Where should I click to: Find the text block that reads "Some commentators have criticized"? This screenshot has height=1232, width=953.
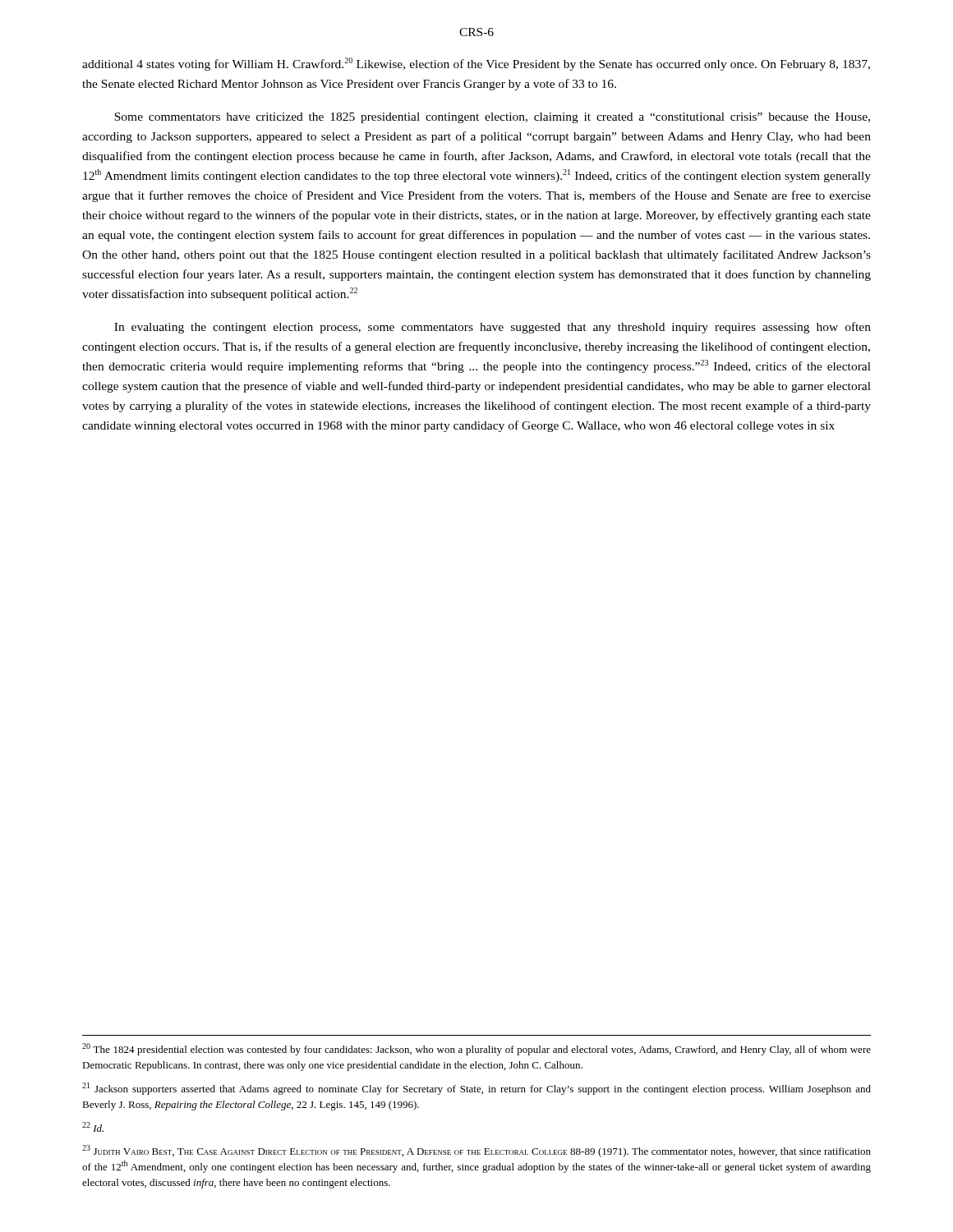click(x=476, y=205)
